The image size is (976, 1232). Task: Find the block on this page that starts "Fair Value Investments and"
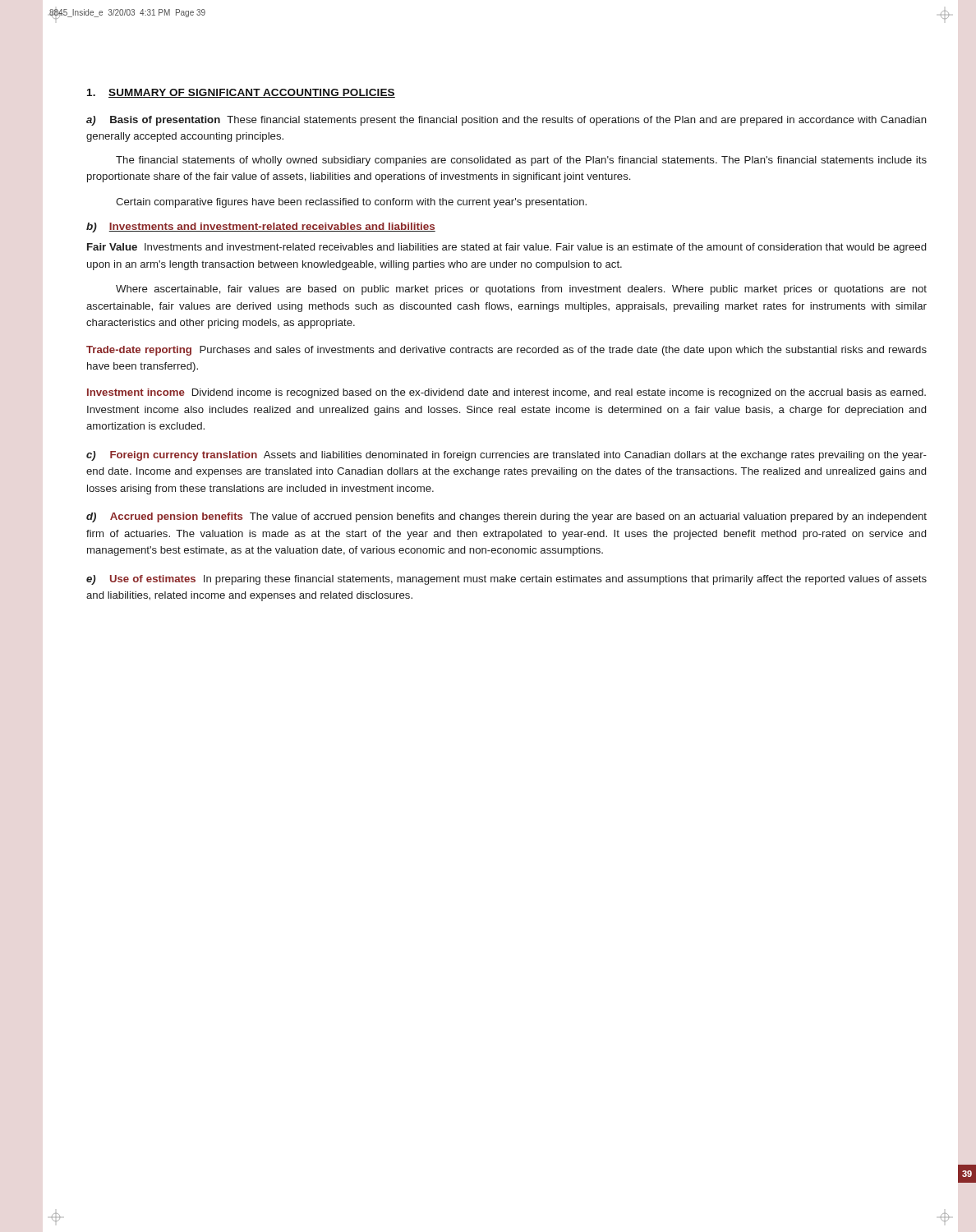coord(506,255)
